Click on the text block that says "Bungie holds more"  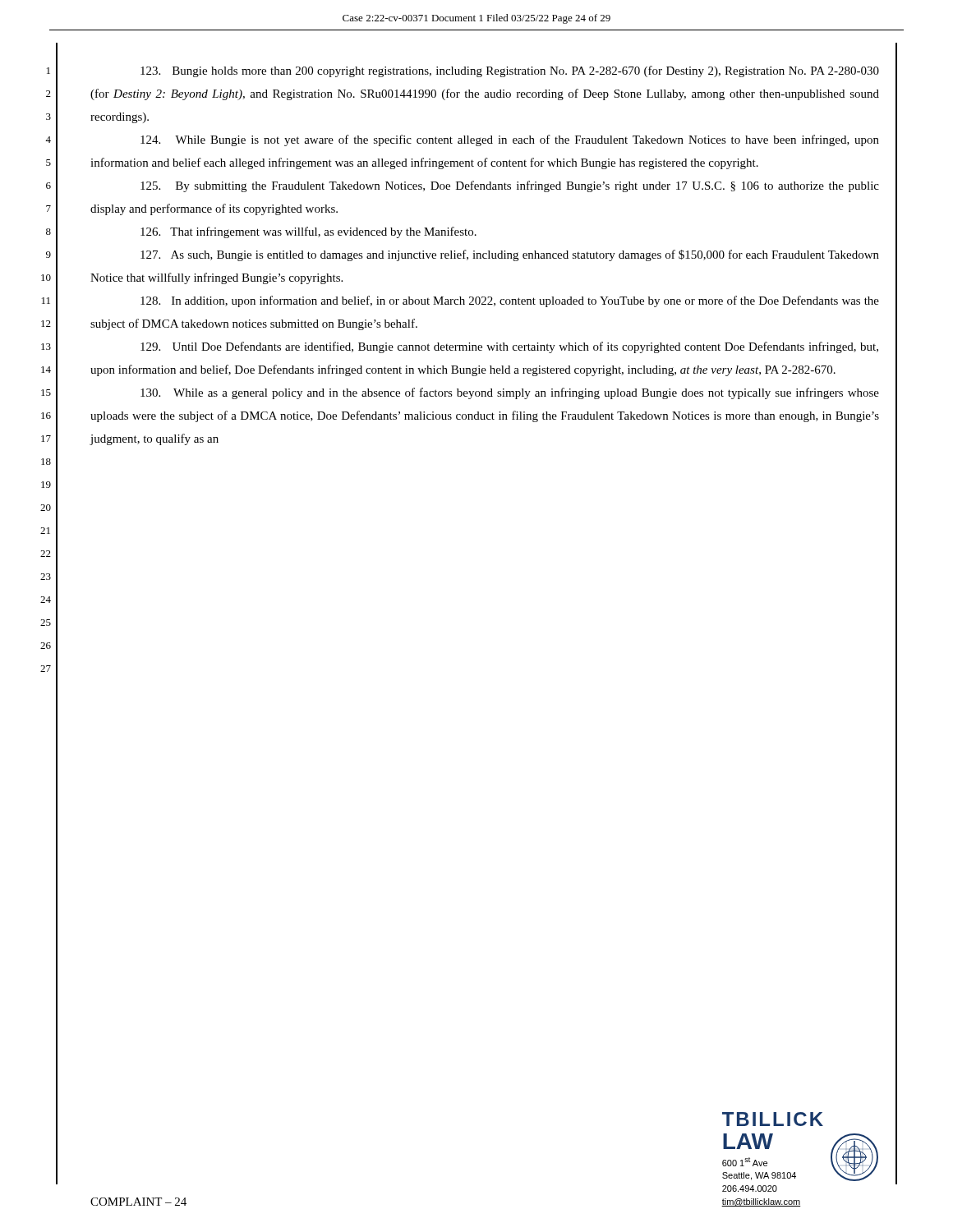(485, 94)
